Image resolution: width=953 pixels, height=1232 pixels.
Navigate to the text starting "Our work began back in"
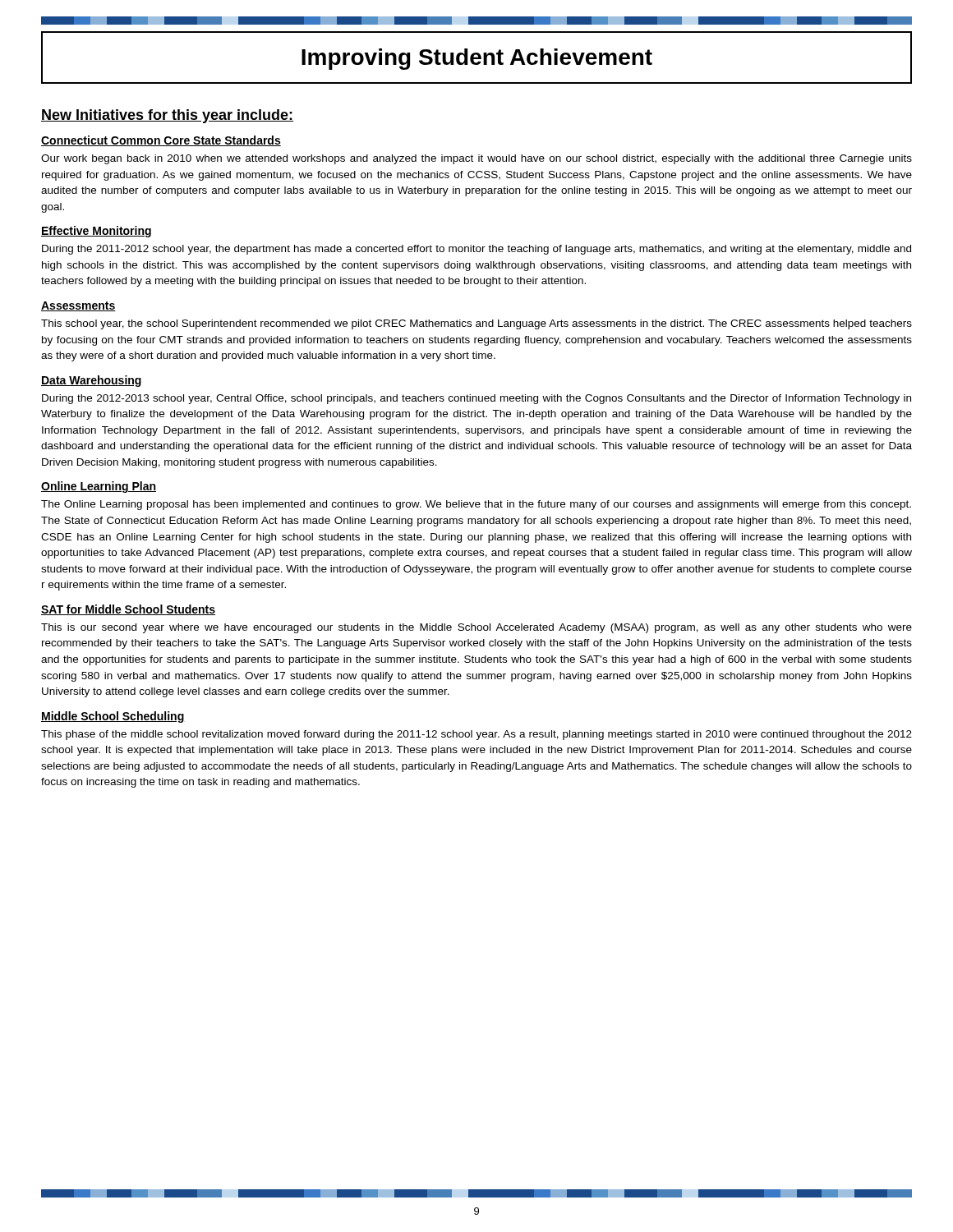[x=476, y=182]
